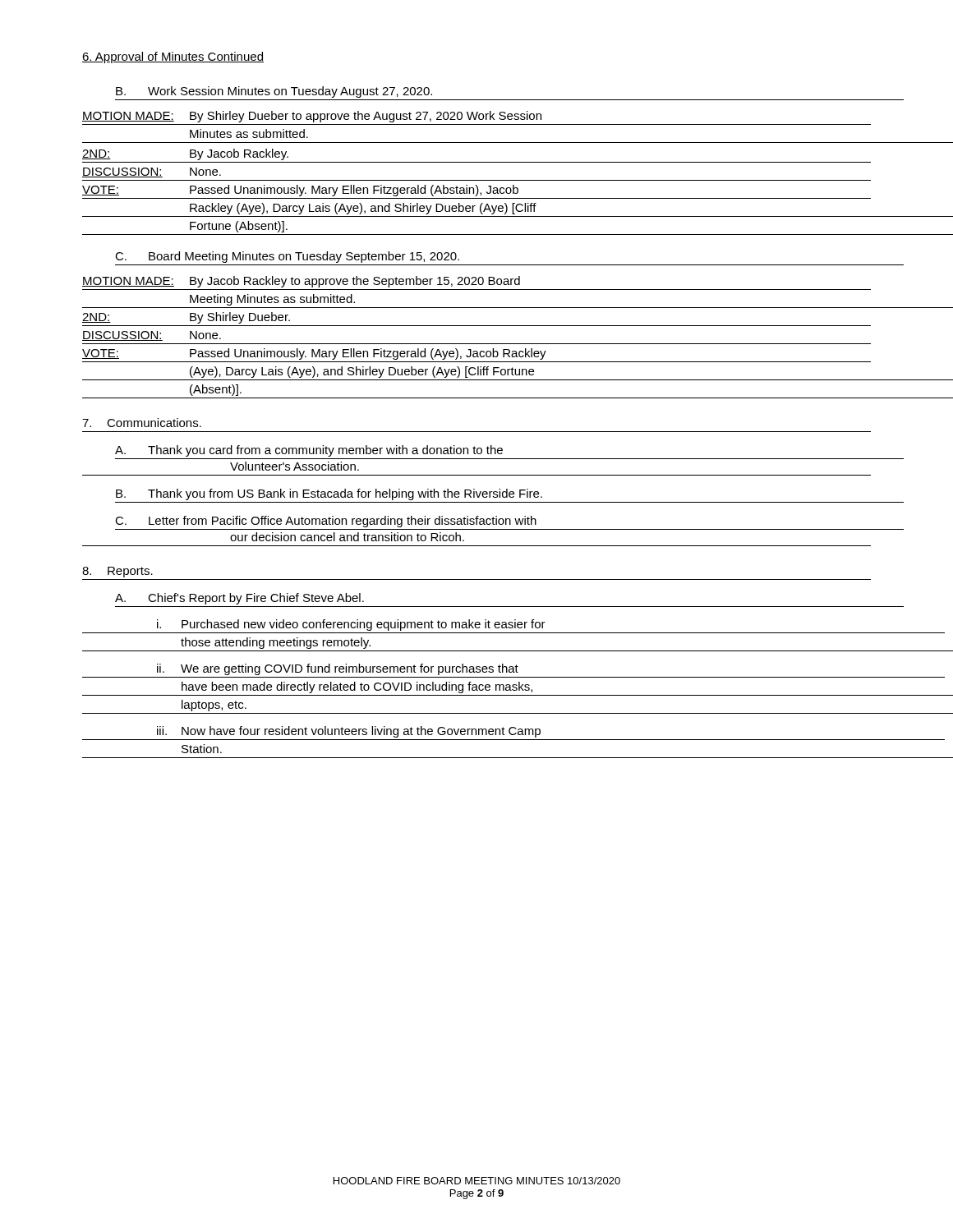Viewport: 953px width, 1232px height.
Task: Select the passage starting "2ND: By Shirley"
Action: pos(476,317)
